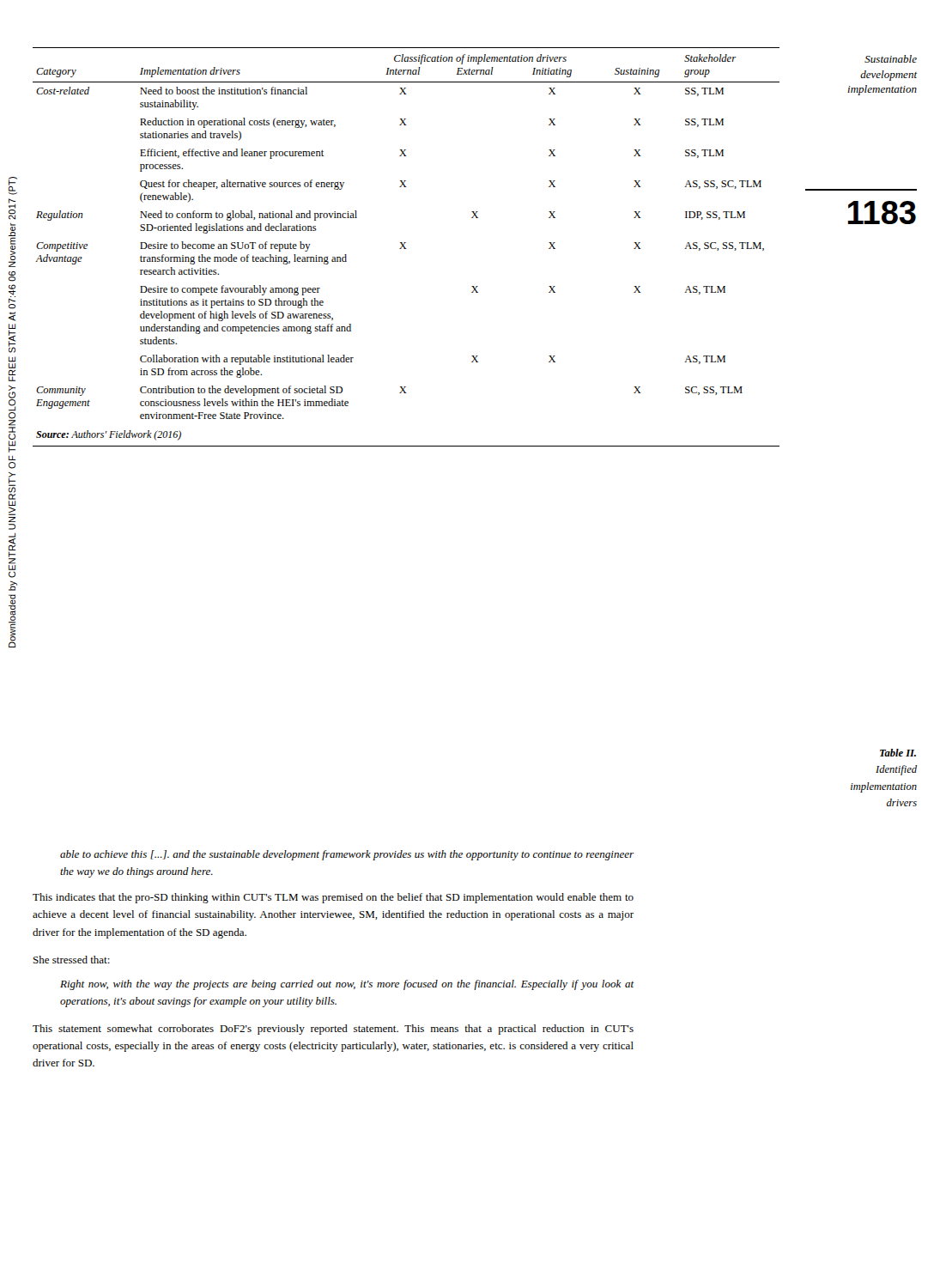
Task: Select the table that reads "AS, TLM"
Action: [406, 247]
